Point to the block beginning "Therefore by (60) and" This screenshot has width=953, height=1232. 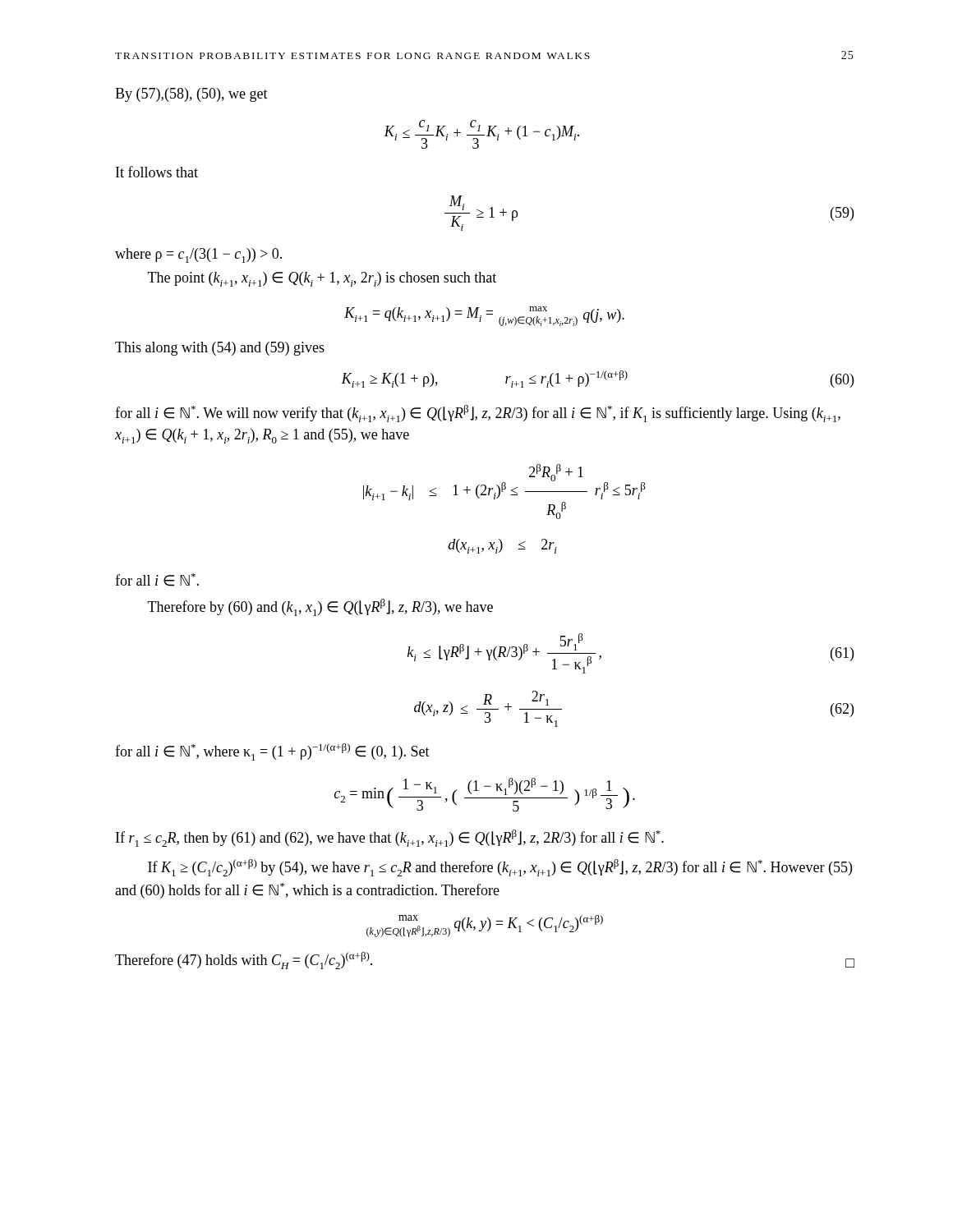320,607
